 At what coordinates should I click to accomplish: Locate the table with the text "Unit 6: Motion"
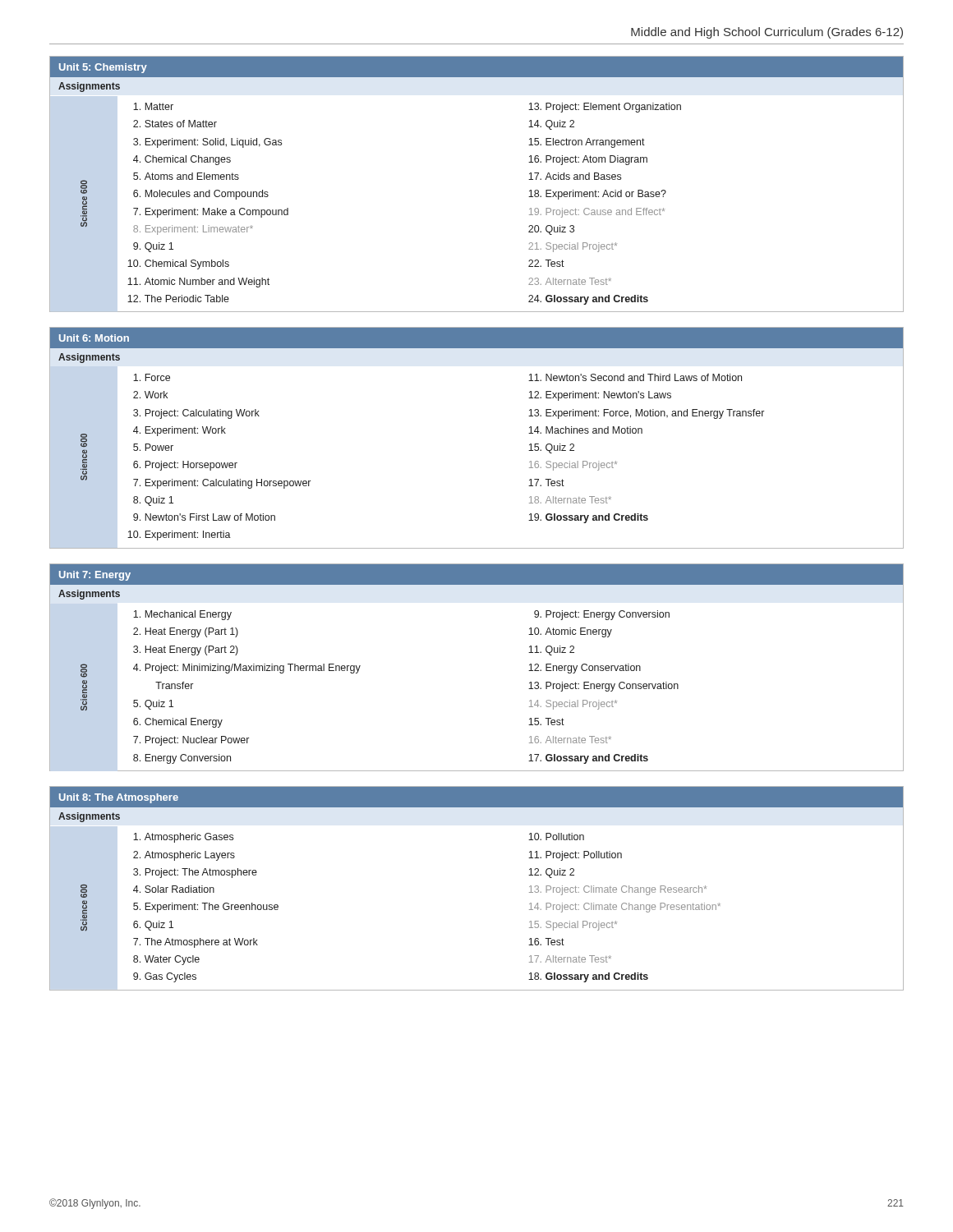(476, 438)
